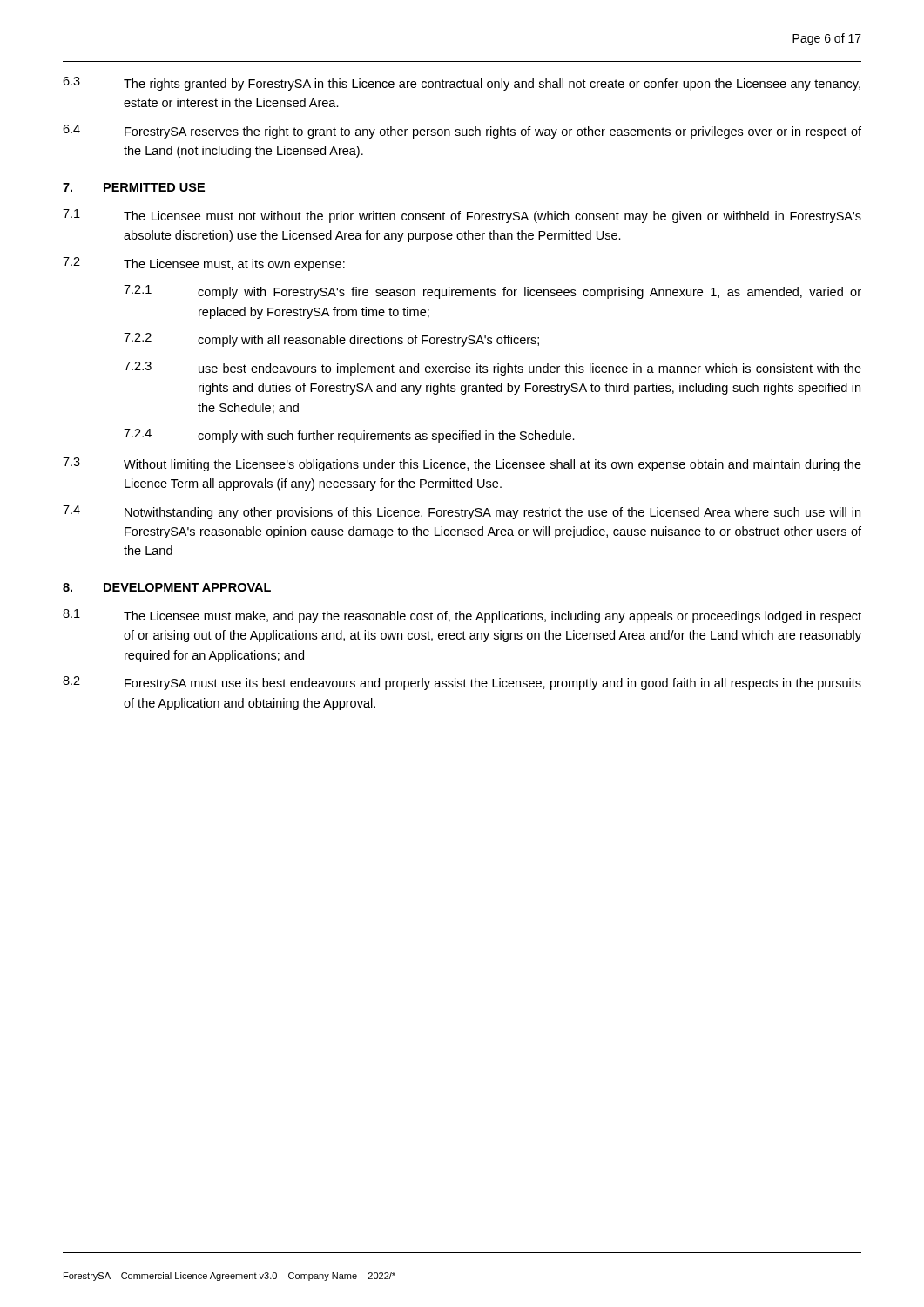Viewport: 924px width, 1307px height.
Task: Find the text block starting "7.2.3 use best endeavours to implement and exercise"
Action: tap(492, 388)
